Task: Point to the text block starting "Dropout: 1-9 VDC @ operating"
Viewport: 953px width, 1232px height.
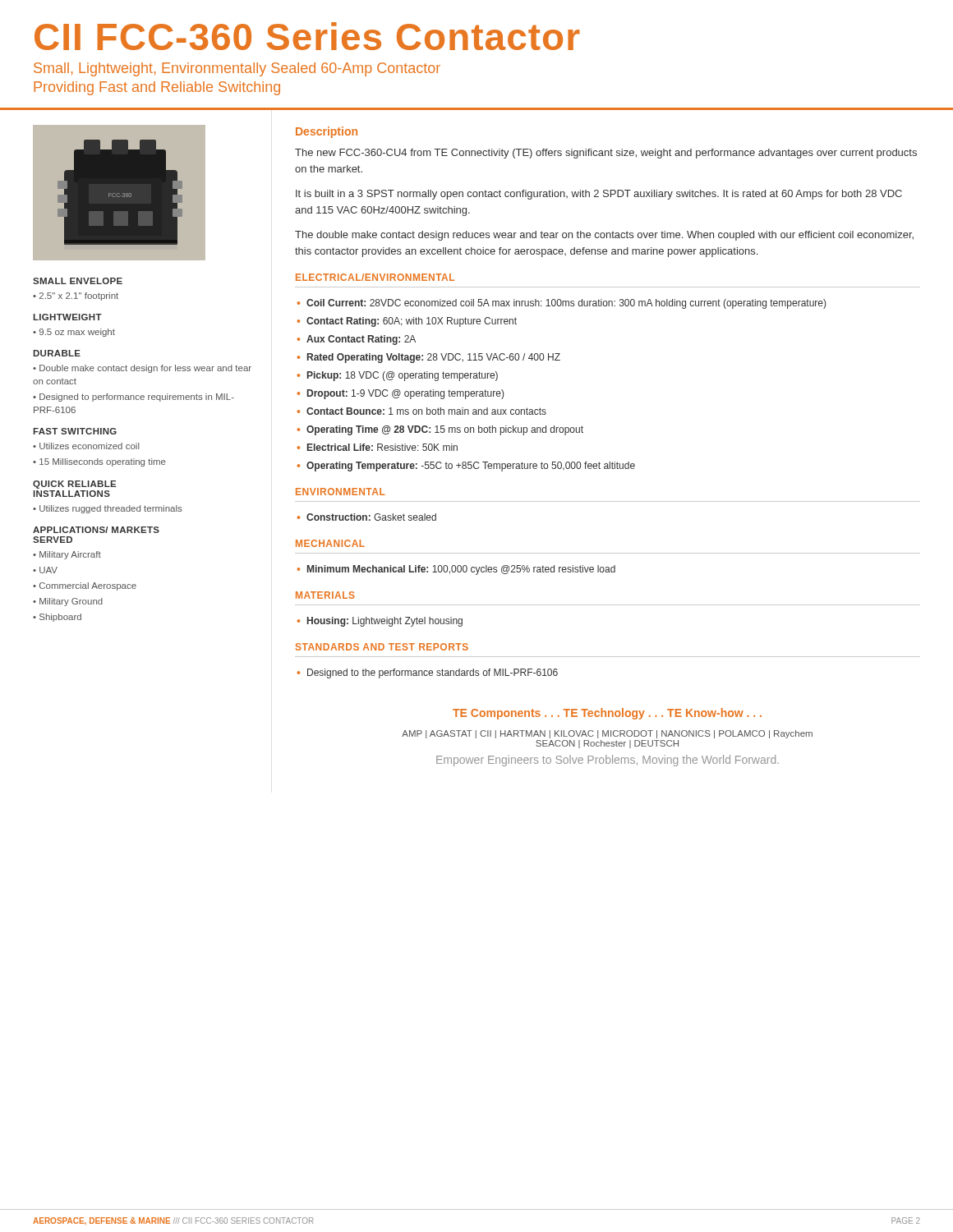Action: (x=401, y=394)
